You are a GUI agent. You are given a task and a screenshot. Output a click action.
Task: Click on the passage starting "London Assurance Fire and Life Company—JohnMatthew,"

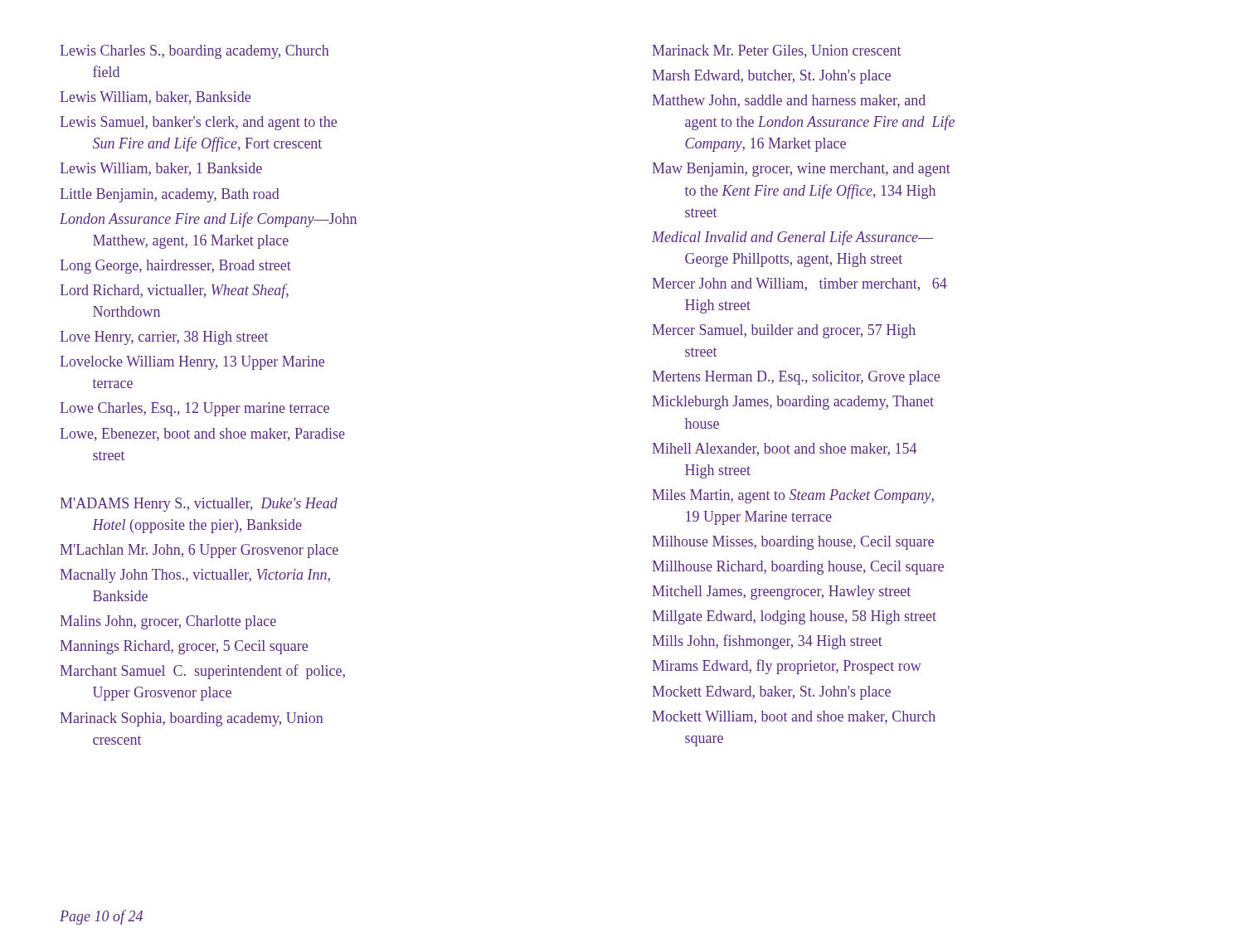tap(331, 231)
